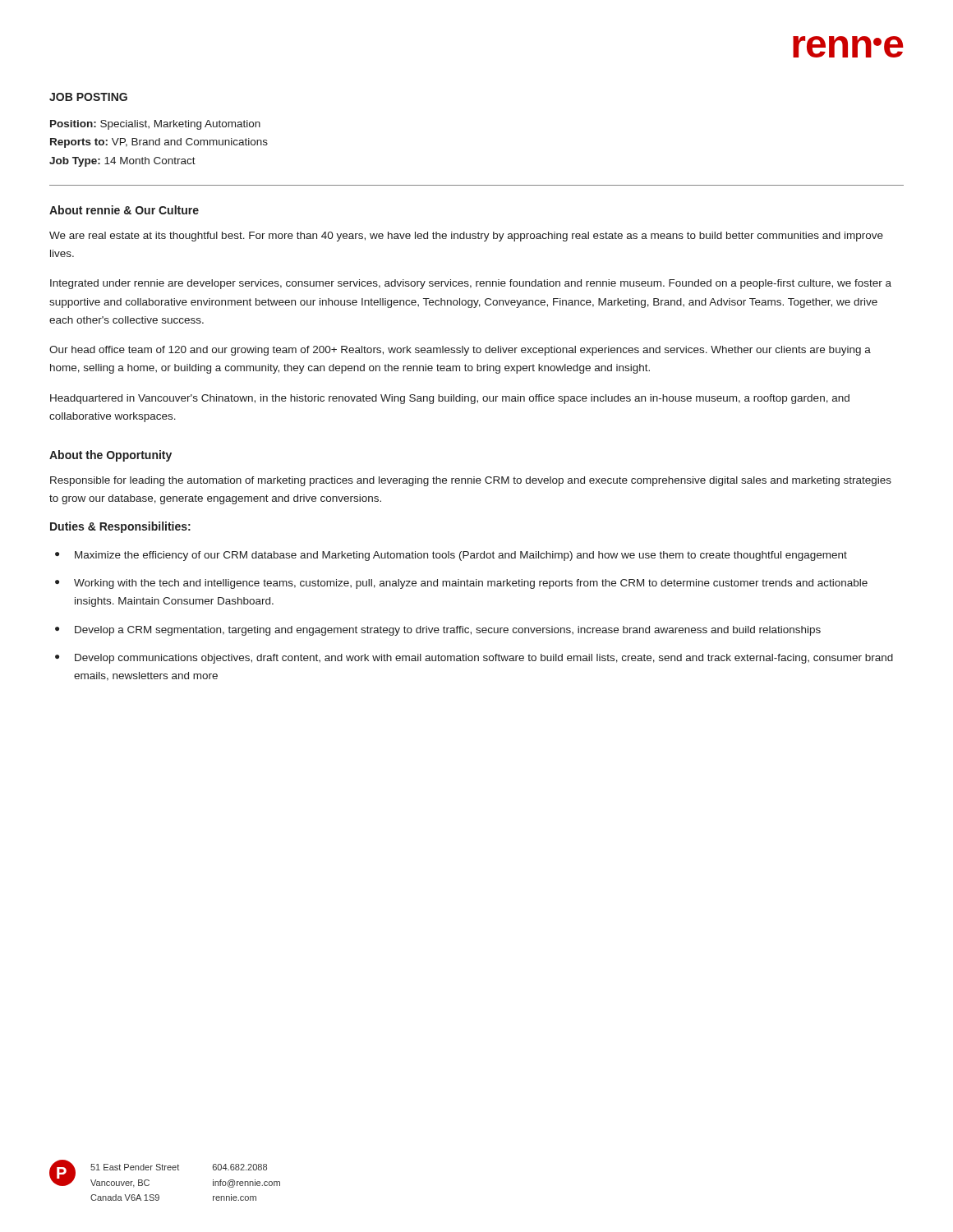Locate the text block with the text "Integrated under rennie are developer services, consumer services,"

tap(470, 302)
